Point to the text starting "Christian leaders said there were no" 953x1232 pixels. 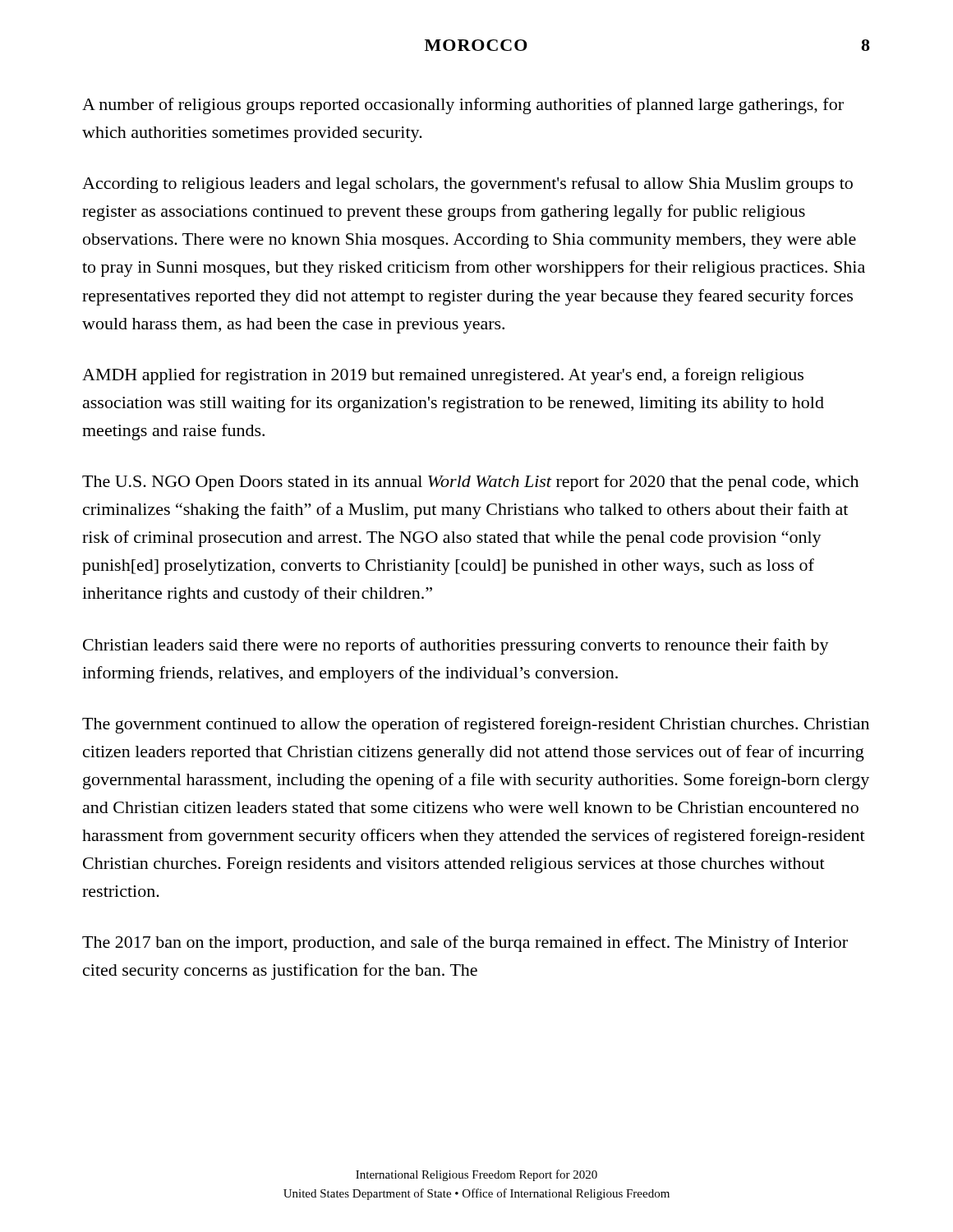pos(455,658)
